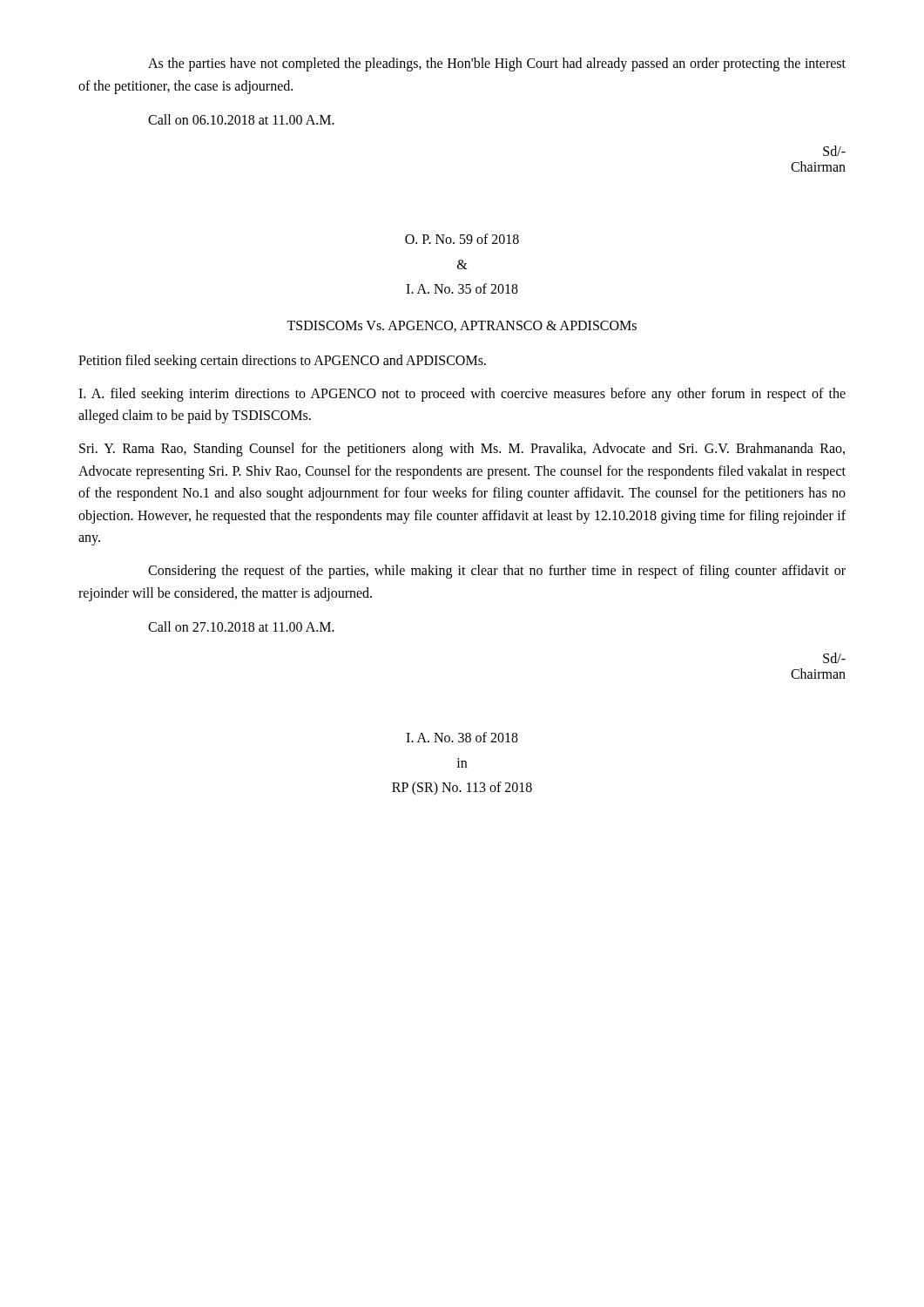Click on the text block containing "I. A. filed seeking interim directions to APGENCO"

pyautogui.click(x=462, y=405)
